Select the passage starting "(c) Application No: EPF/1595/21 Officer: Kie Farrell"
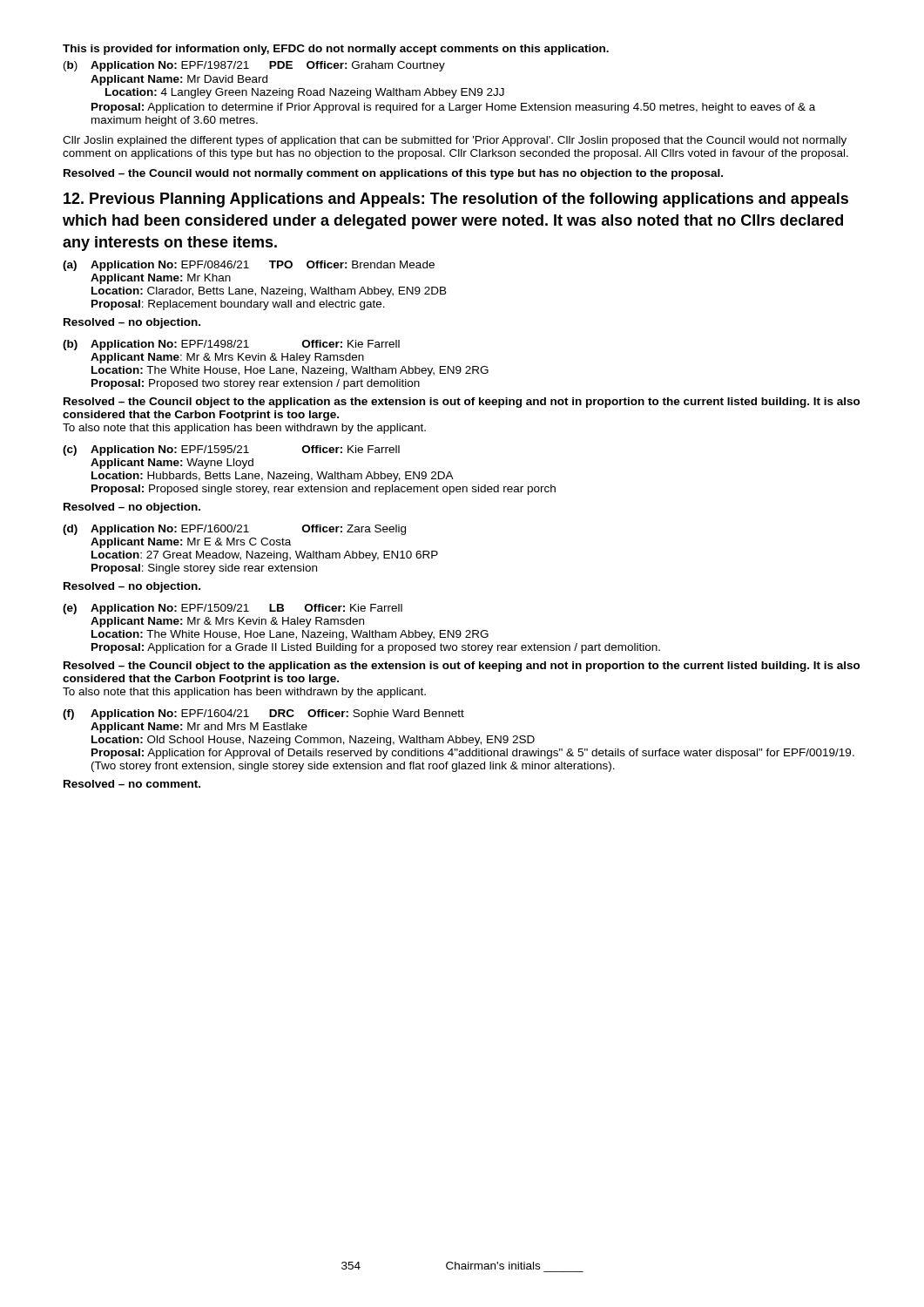Viewport: 924px width, 1307px height. click(462, 469)
